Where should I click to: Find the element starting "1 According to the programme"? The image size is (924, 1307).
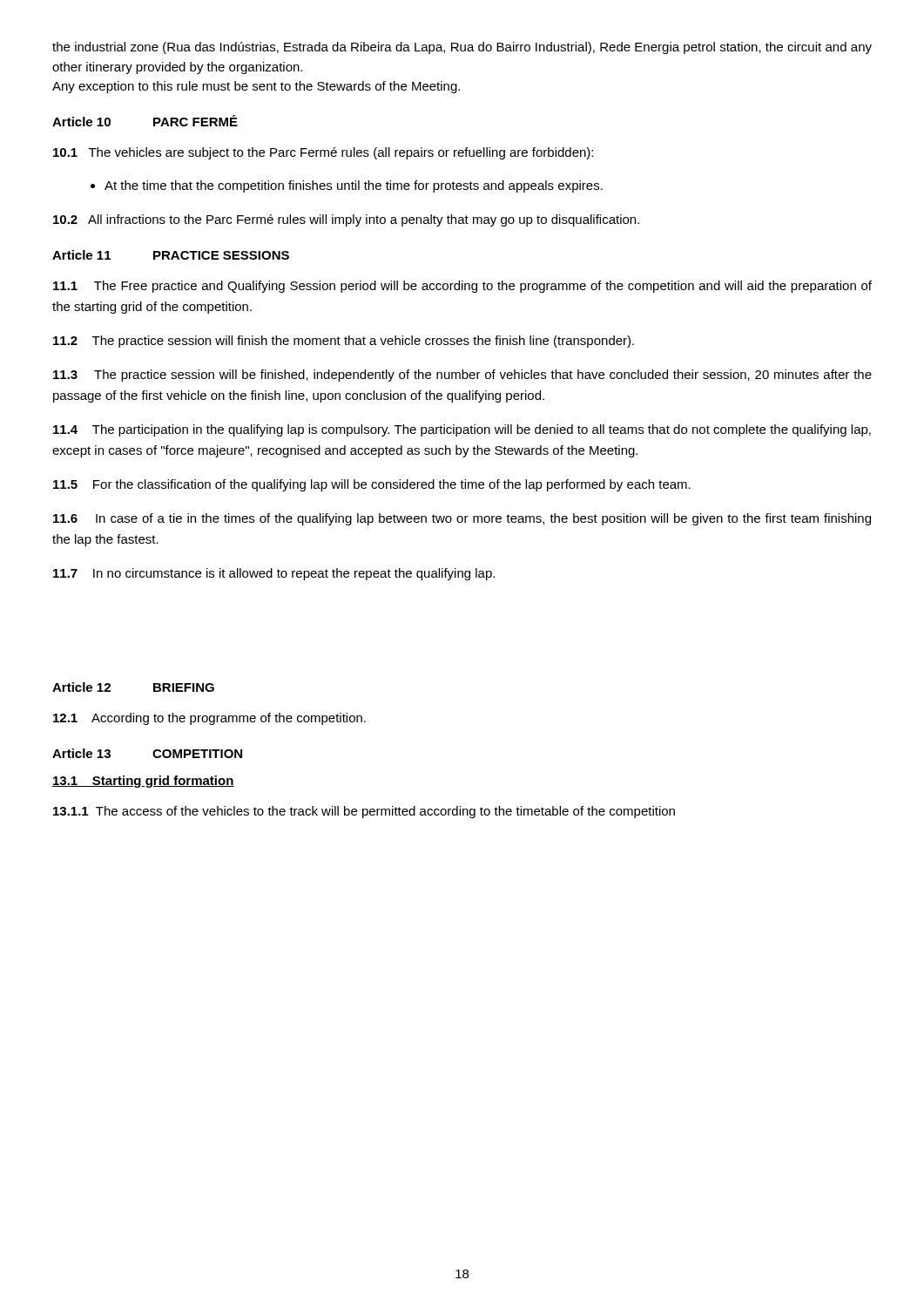pos(209,719)
